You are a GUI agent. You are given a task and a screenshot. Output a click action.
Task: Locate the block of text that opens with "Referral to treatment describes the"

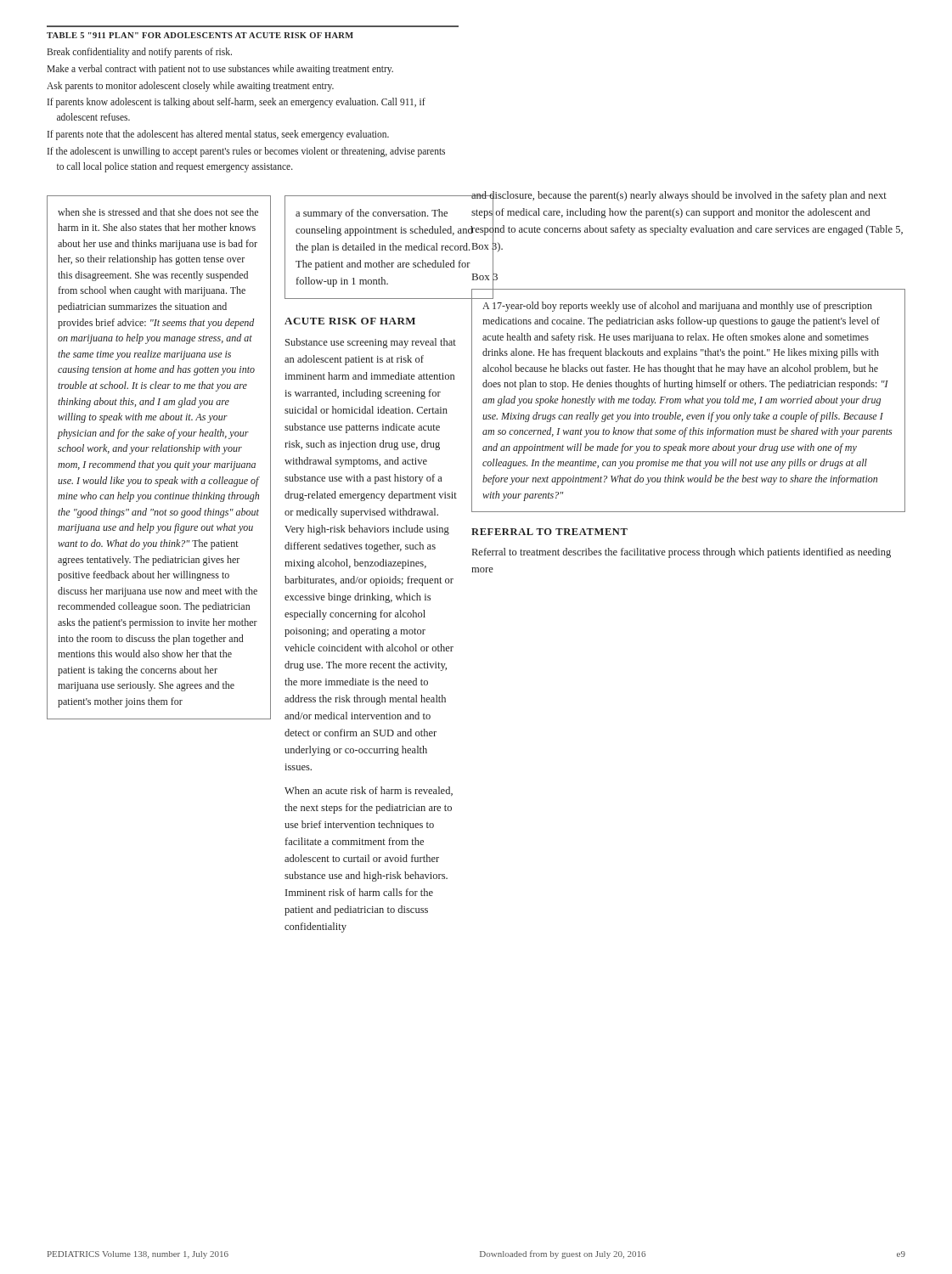(x=681, y=561)
